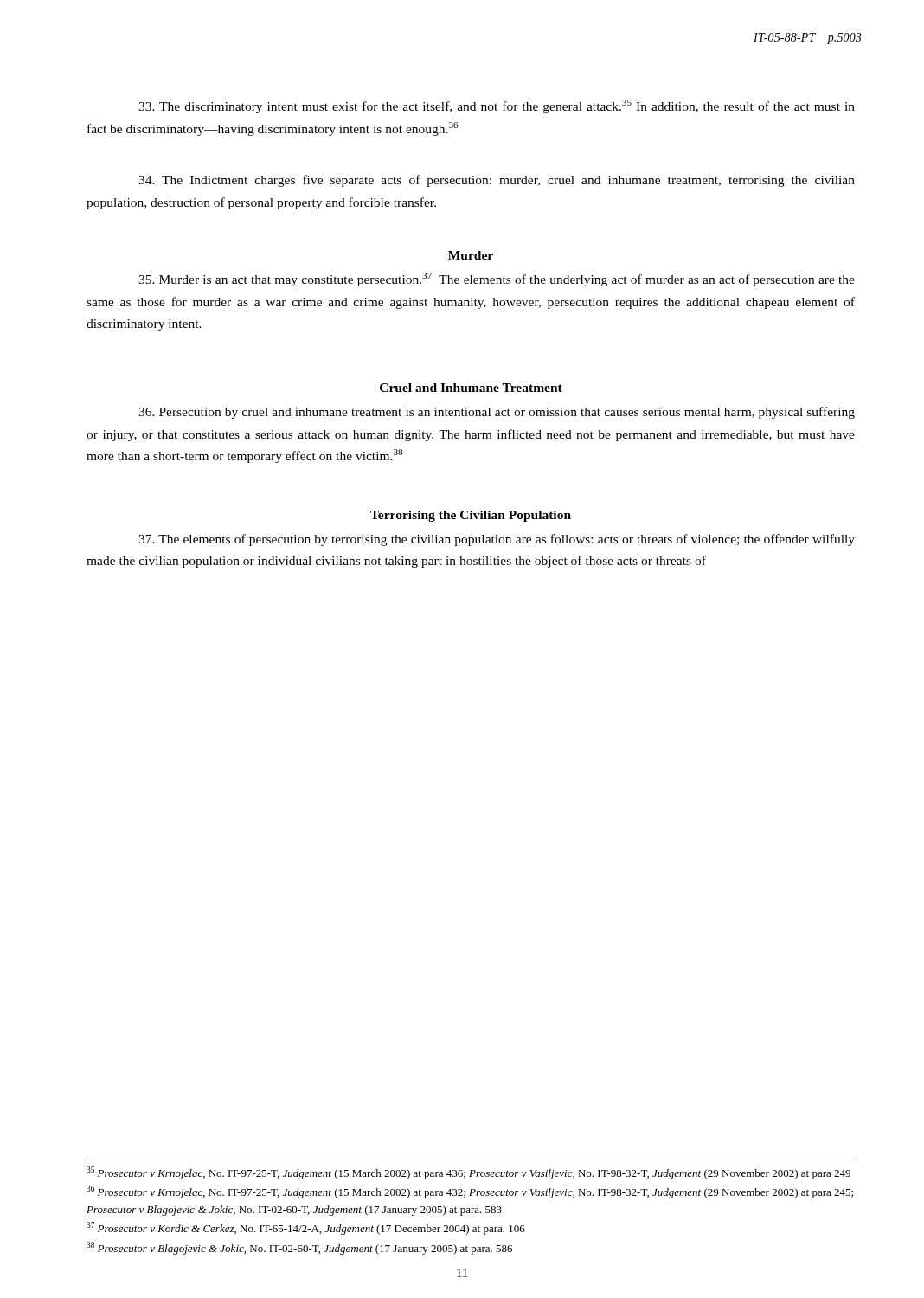Click on the block starting "Terrorising the Civilian"
Viewport: 924px width, 1298px height.
(x=471, y=514)
